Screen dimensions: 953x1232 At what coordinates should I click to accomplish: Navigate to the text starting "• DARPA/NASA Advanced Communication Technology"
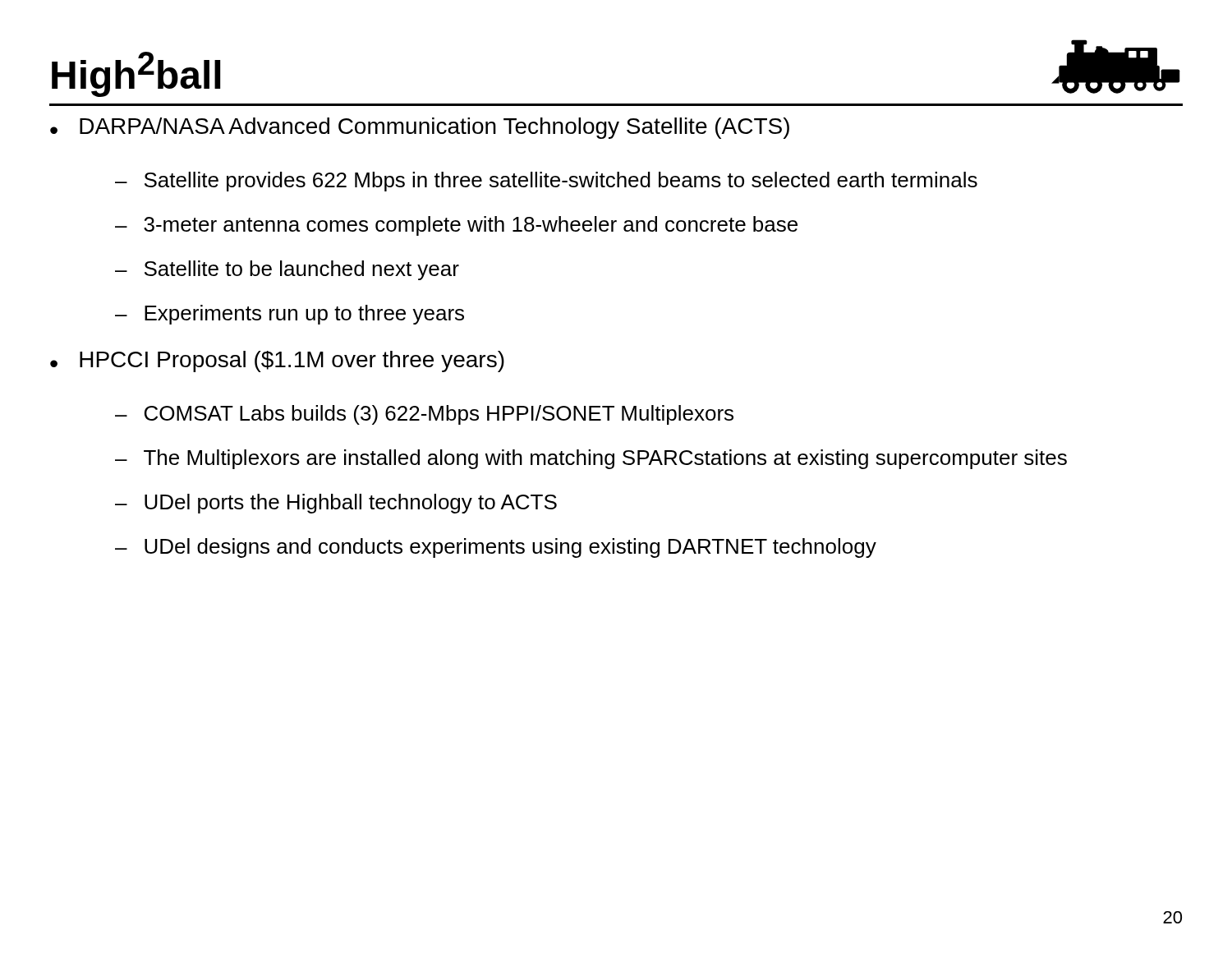[420, 129]
